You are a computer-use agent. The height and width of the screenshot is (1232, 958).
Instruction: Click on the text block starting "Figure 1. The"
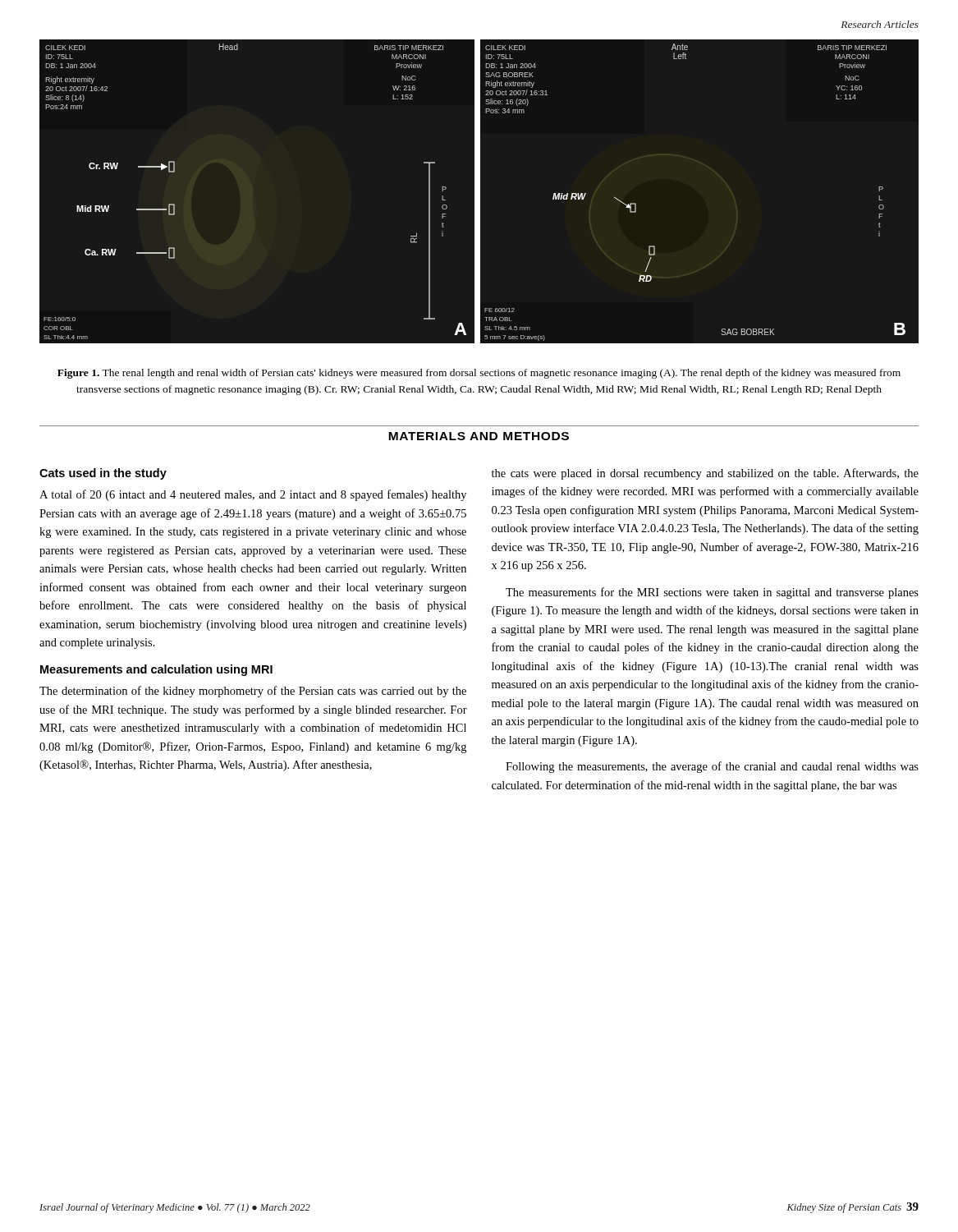coord(479,381)
